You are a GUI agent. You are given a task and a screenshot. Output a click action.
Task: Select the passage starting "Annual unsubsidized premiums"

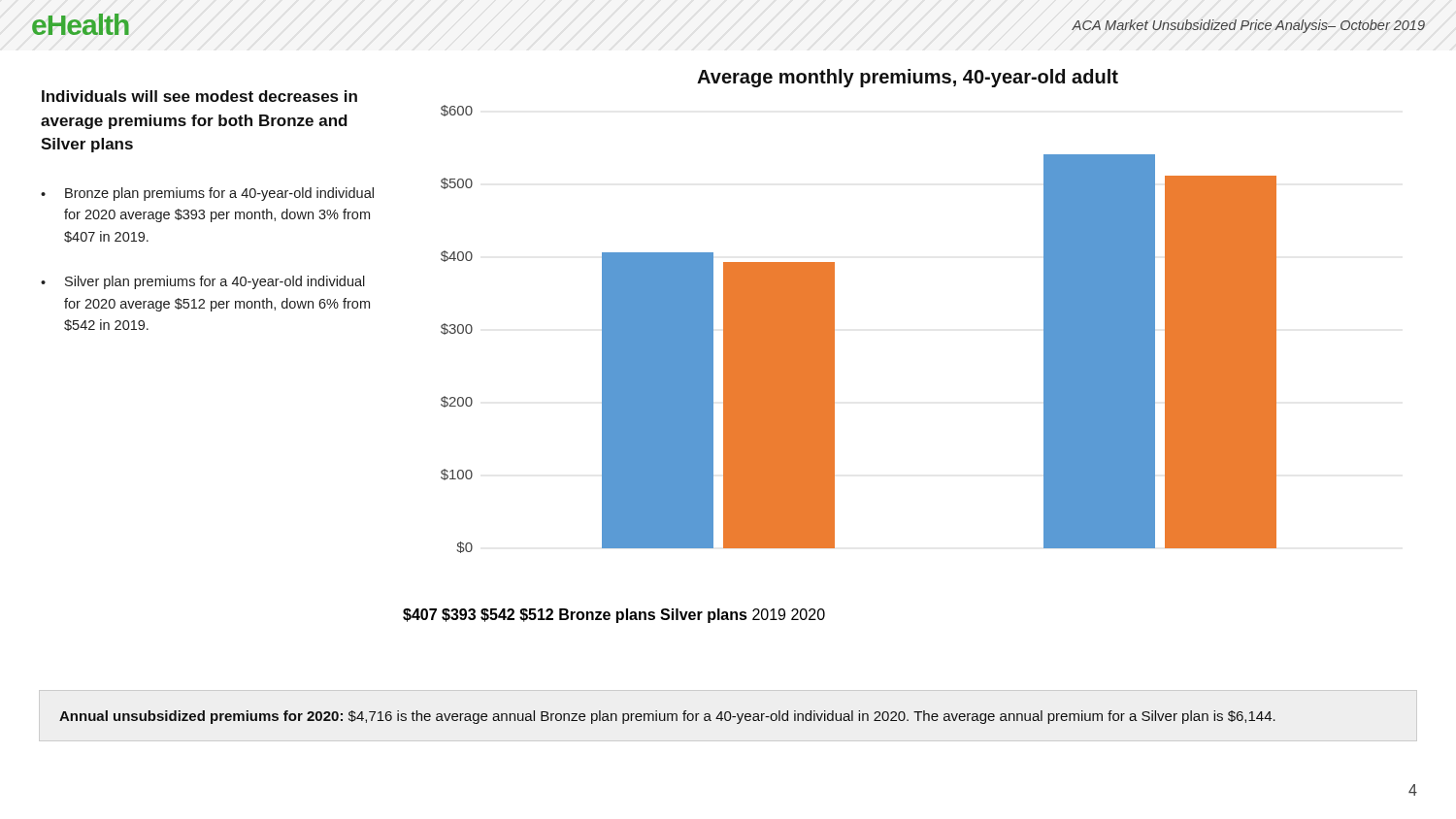(x=668, y=715)
